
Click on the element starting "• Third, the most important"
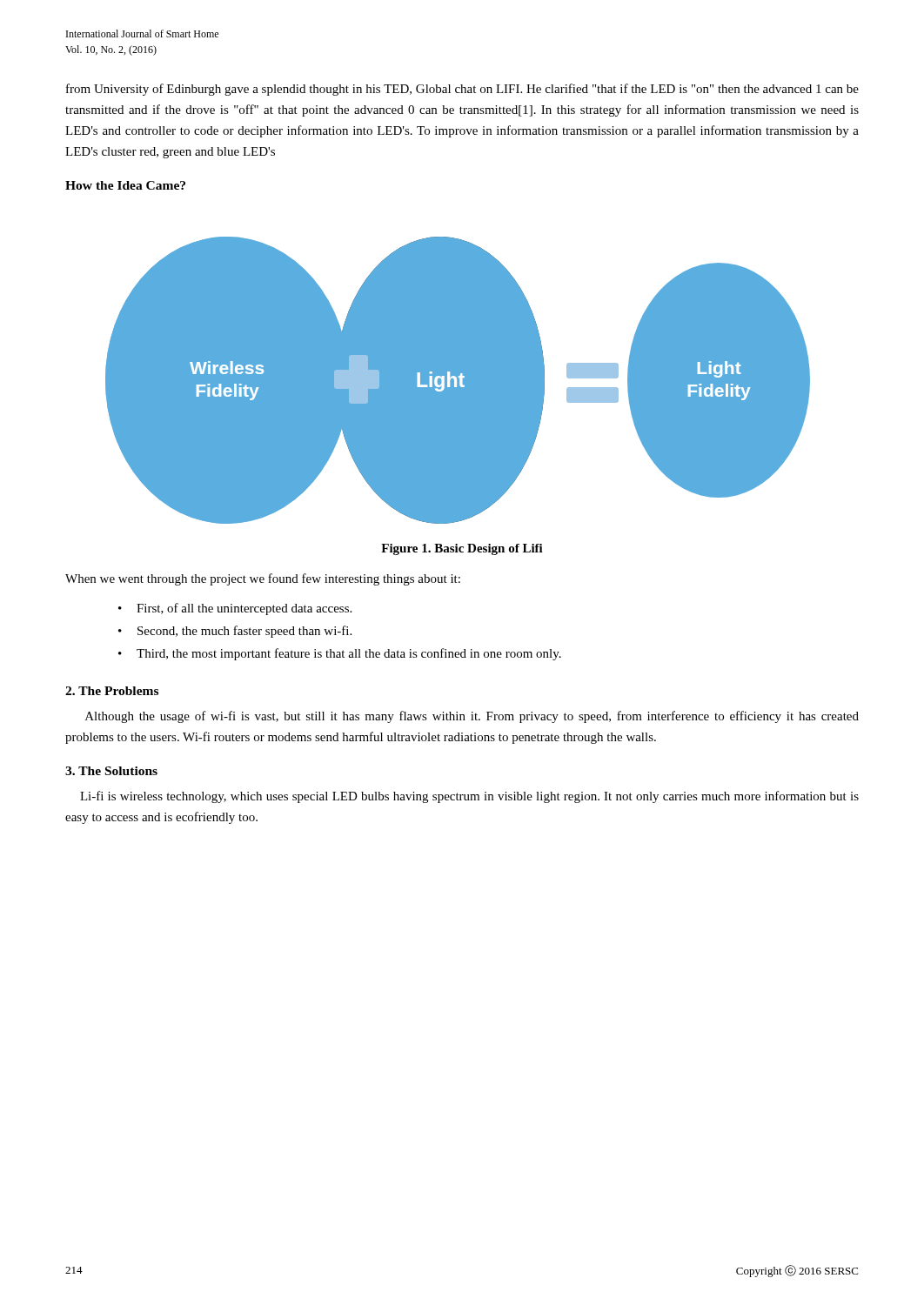coord(340,653)
